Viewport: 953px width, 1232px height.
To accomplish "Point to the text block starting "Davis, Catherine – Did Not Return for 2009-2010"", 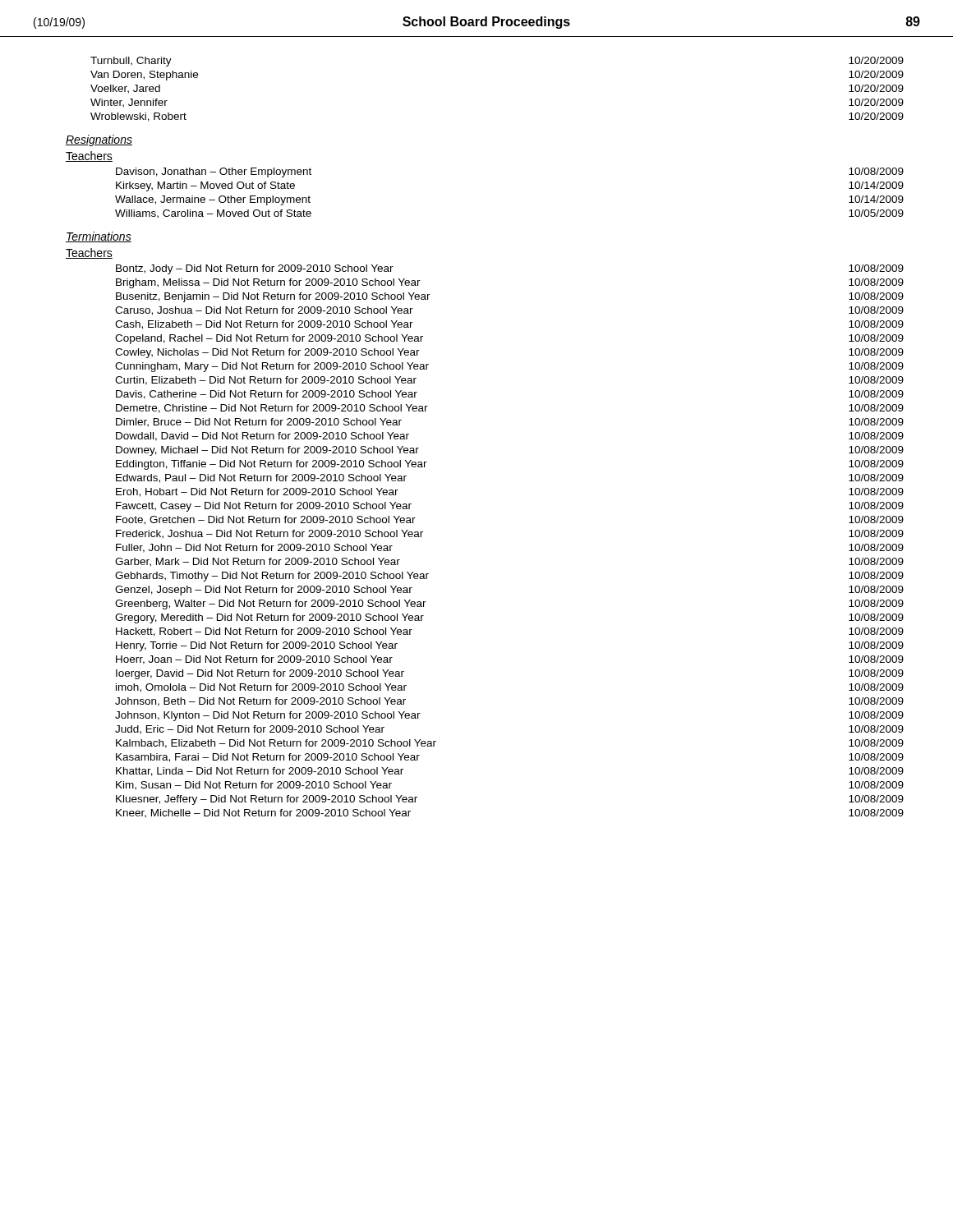I will pyautogui.click(x=267, y=395).
